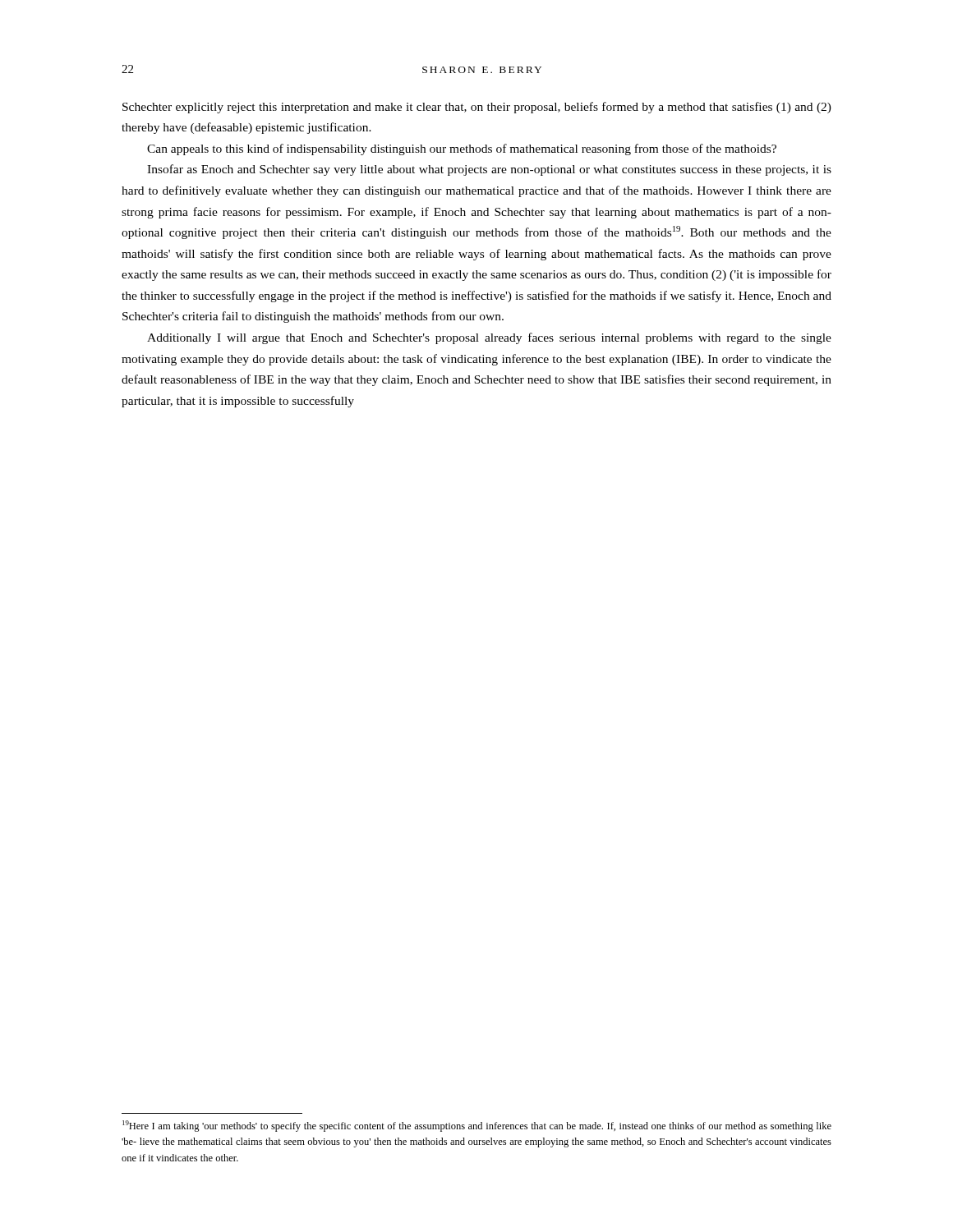
Task: Point to the block beginning "Additionally I will argue"
Action: tap(476, 369)
